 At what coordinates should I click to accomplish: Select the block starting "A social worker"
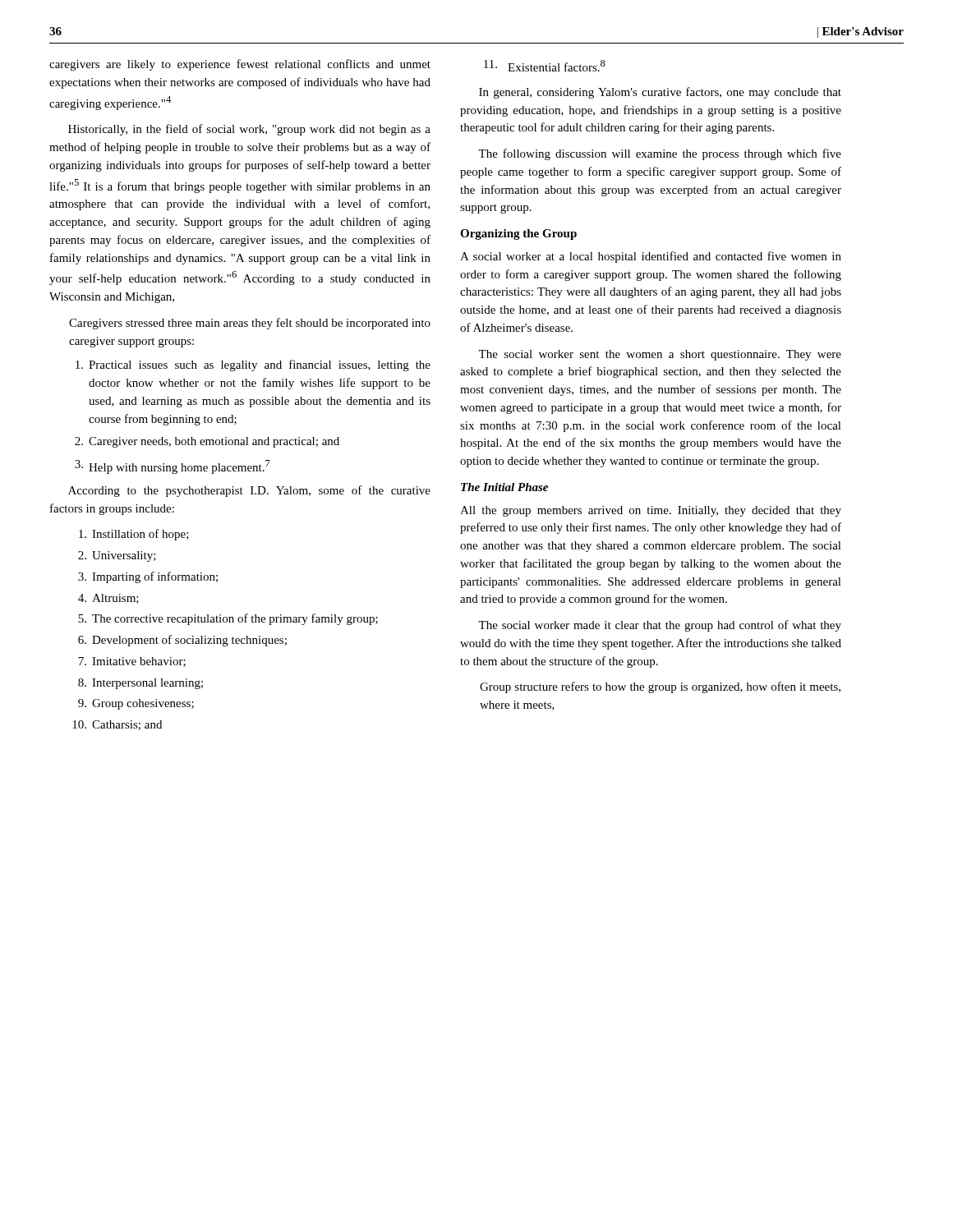(x=651, y=293)
